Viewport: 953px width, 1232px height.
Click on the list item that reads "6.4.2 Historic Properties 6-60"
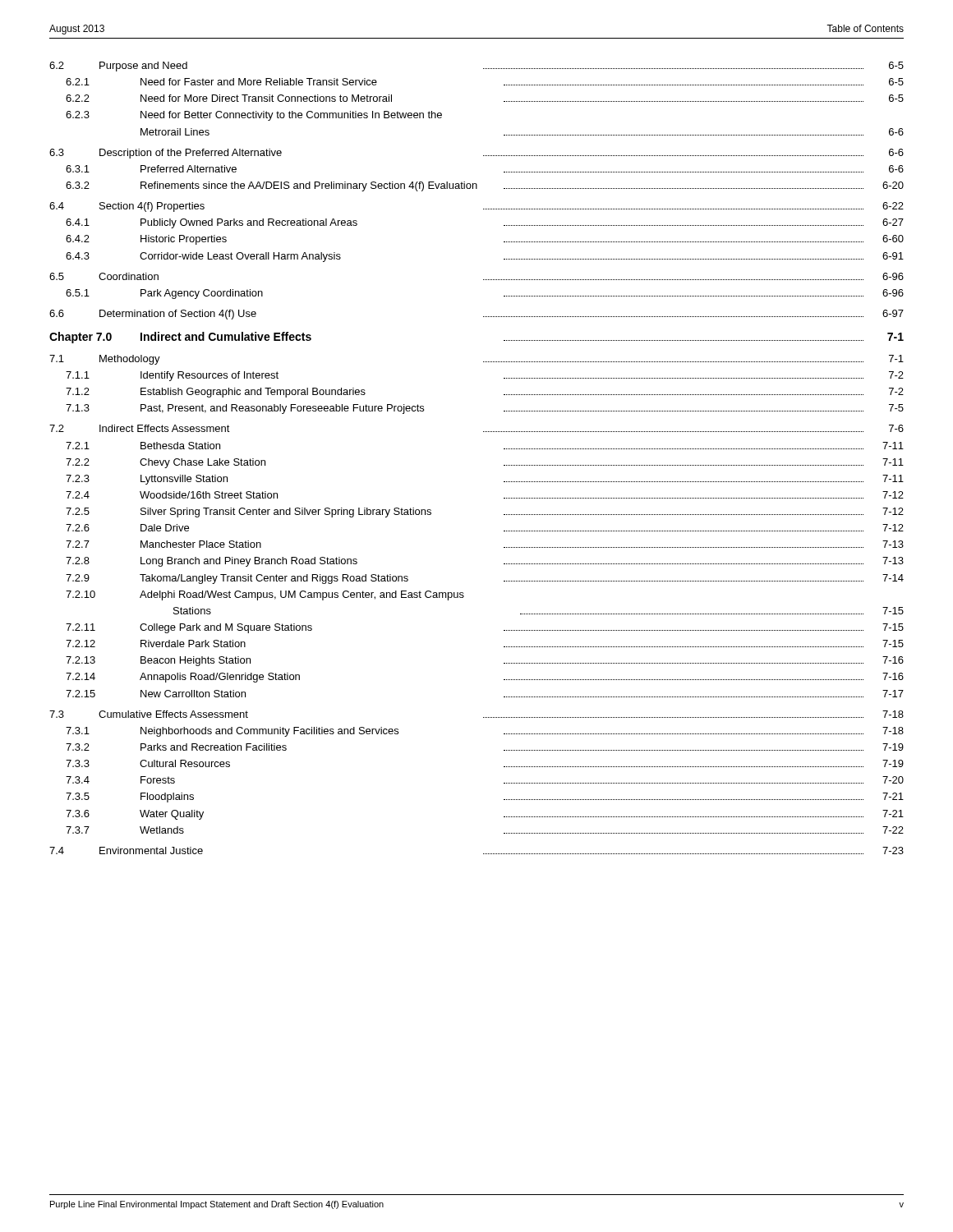click(78, 240)
